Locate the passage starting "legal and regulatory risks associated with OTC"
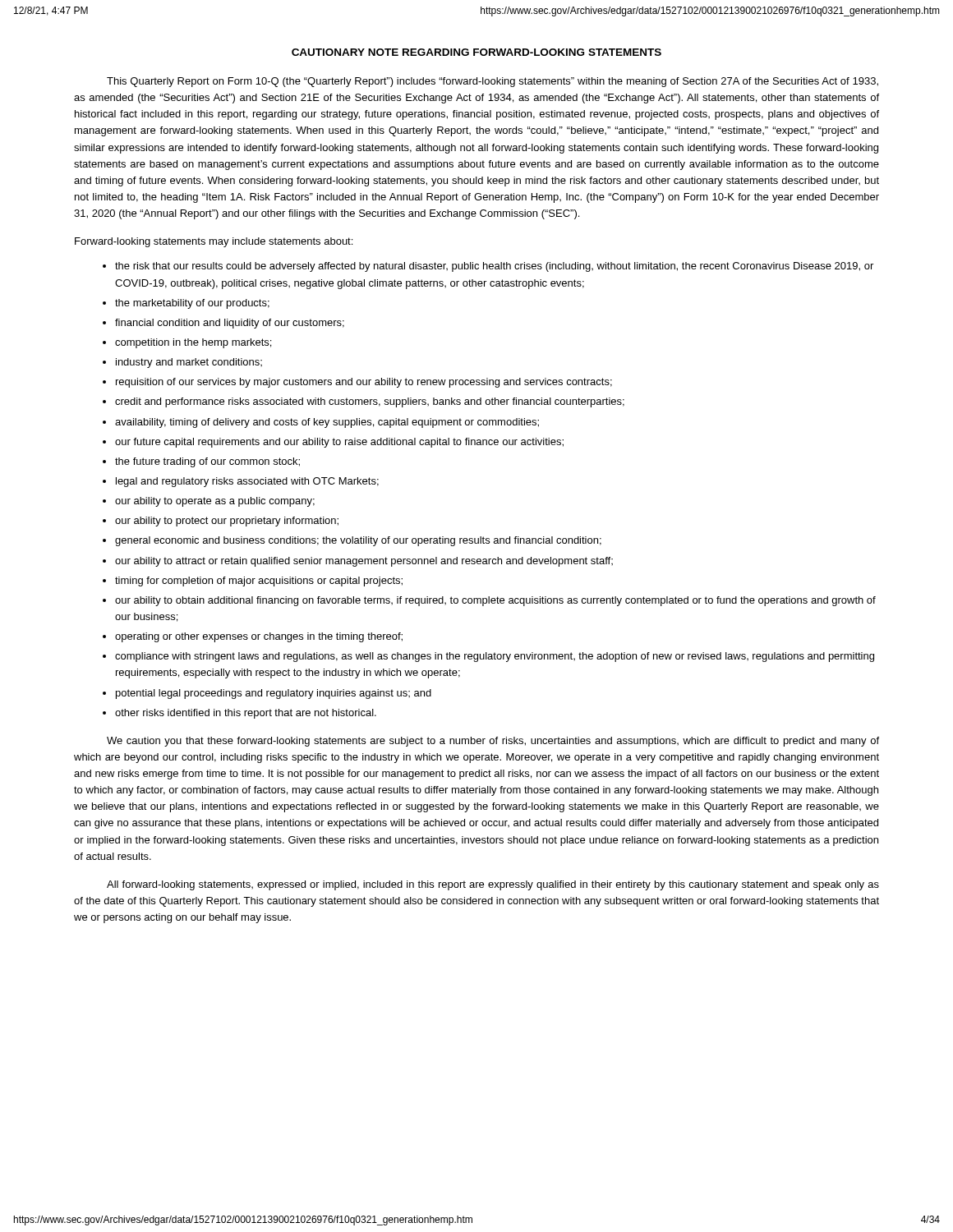953x1232 pixels. (247, 481)
